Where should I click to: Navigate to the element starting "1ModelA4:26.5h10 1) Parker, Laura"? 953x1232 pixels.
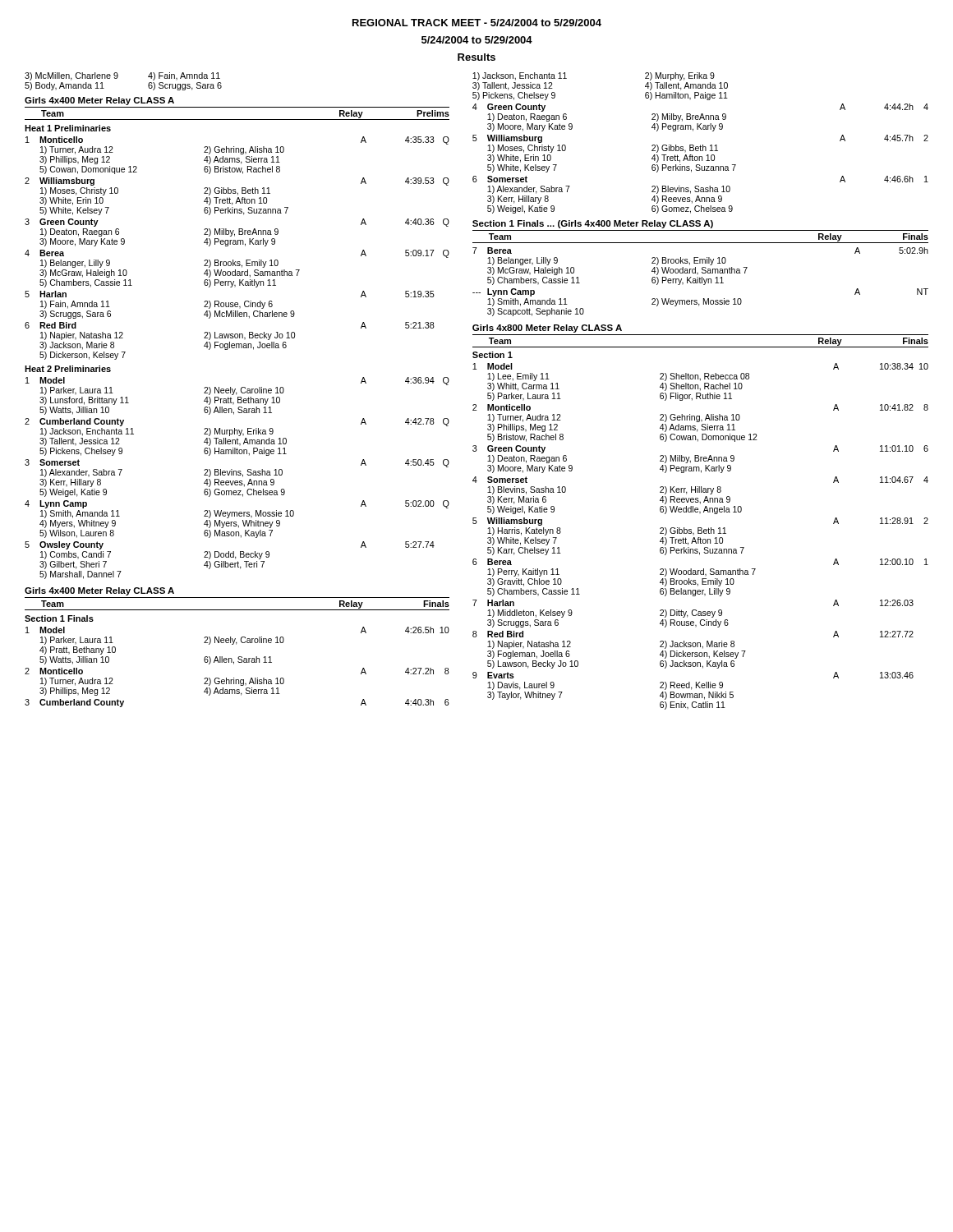coord(237,645)
